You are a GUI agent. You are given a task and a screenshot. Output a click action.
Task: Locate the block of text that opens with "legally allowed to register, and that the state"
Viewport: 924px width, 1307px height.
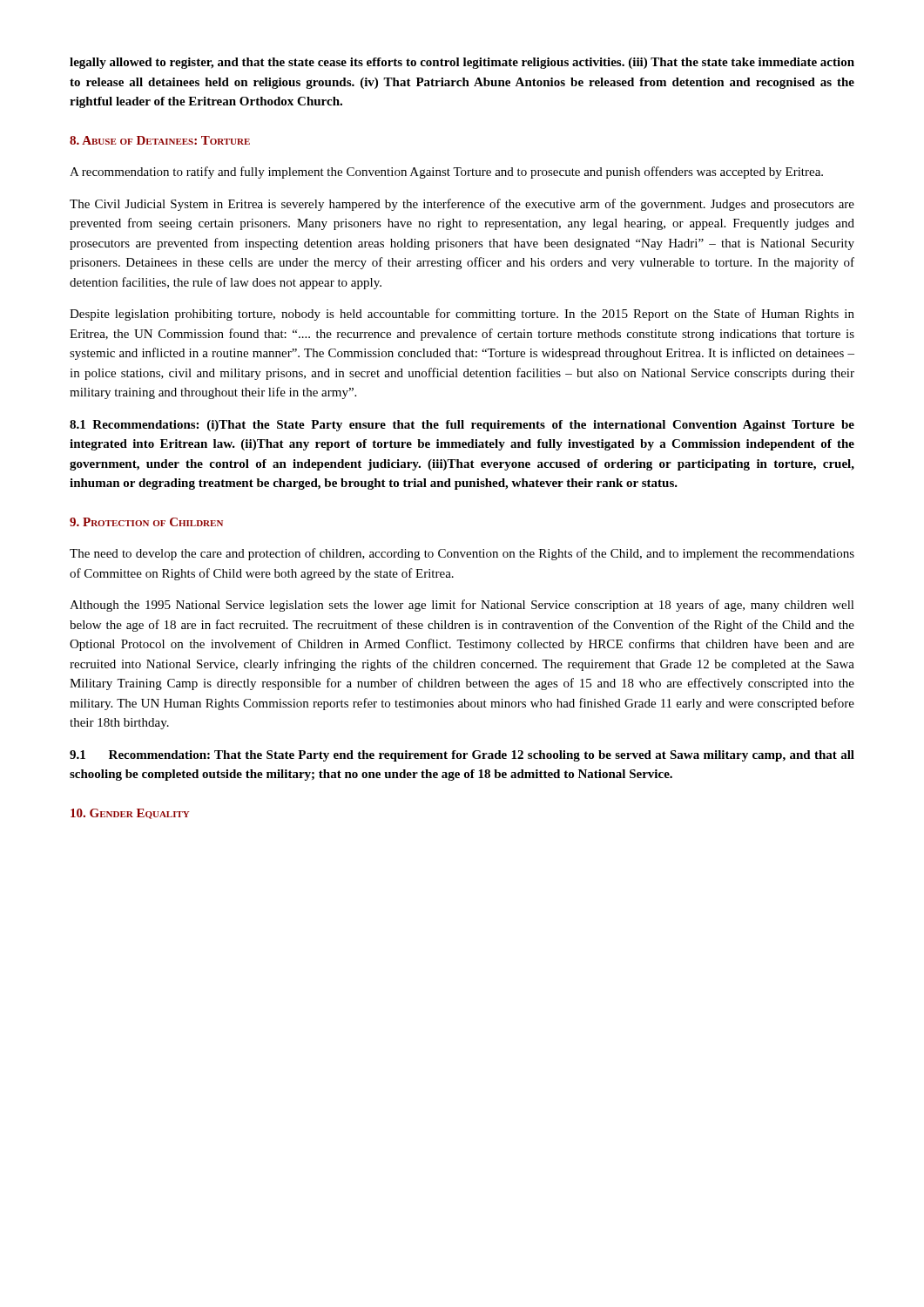(x=462, y=82)
